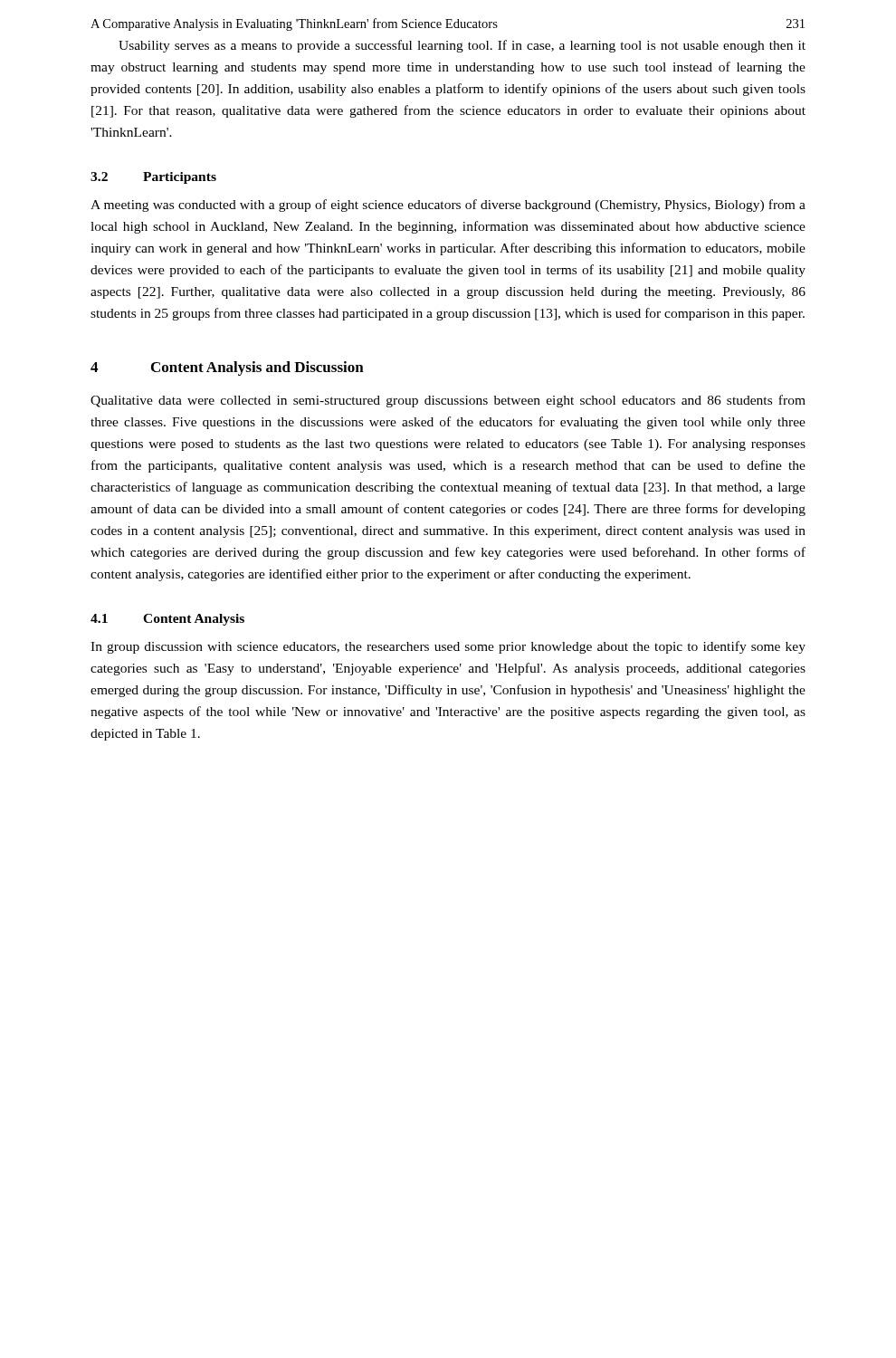Locate the block of text that opens with "In group discussion"

click(x=448, y=690)
